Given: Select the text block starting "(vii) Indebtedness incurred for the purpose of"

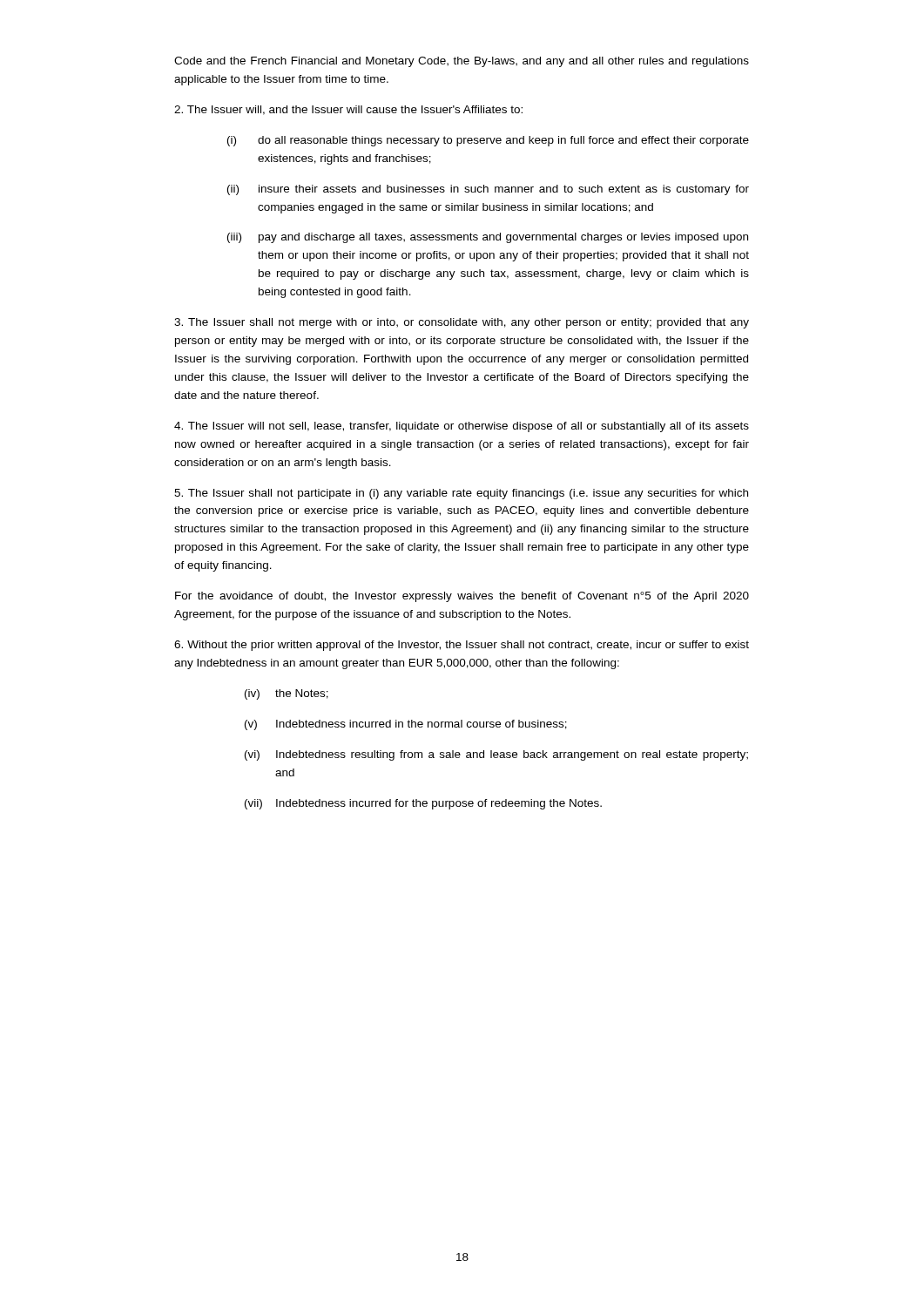Looking at the screenshot, I should click(x=496, y=803).
